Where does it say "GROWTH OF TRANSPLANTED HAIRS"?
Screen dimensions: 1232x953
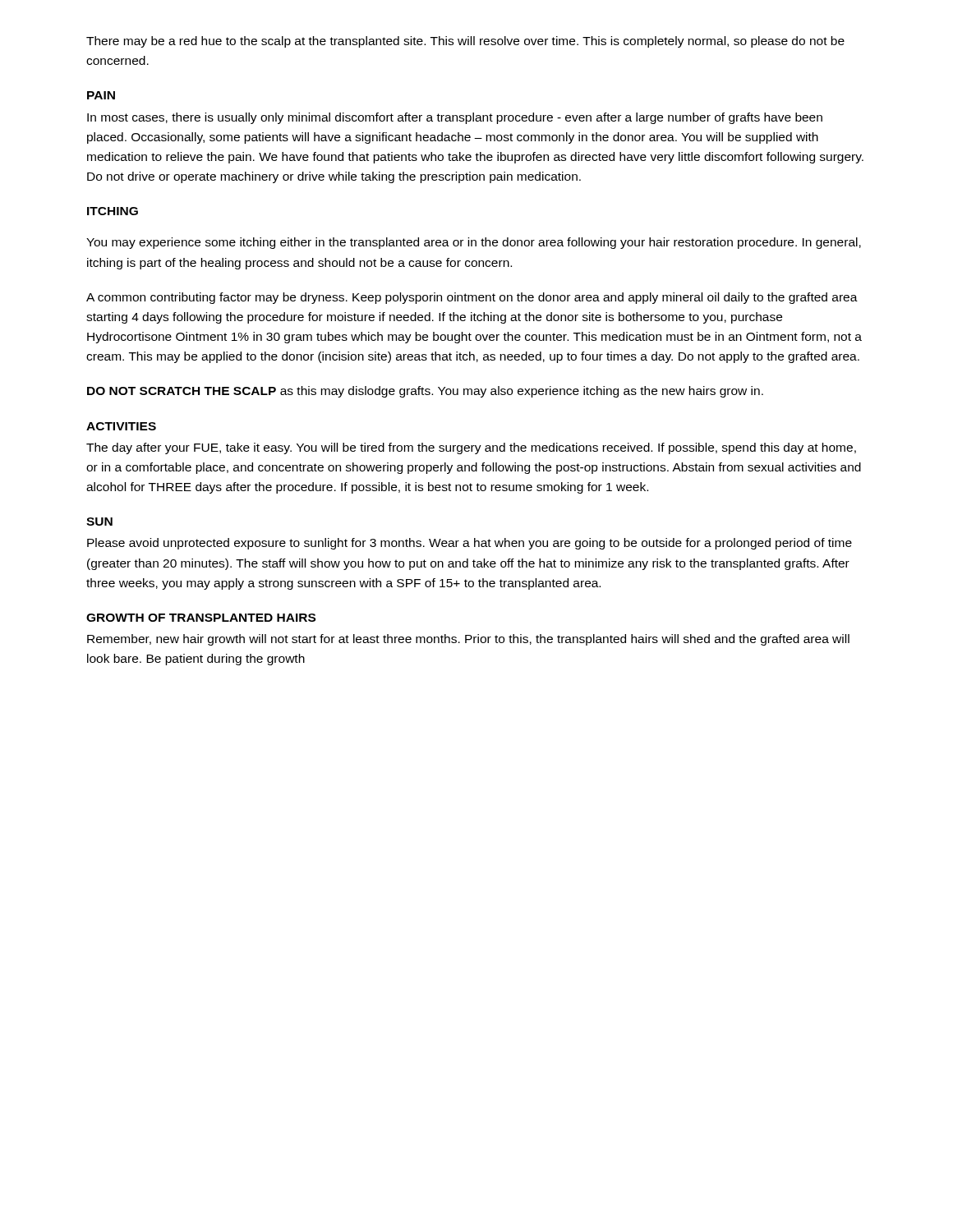tap(201, 617)
